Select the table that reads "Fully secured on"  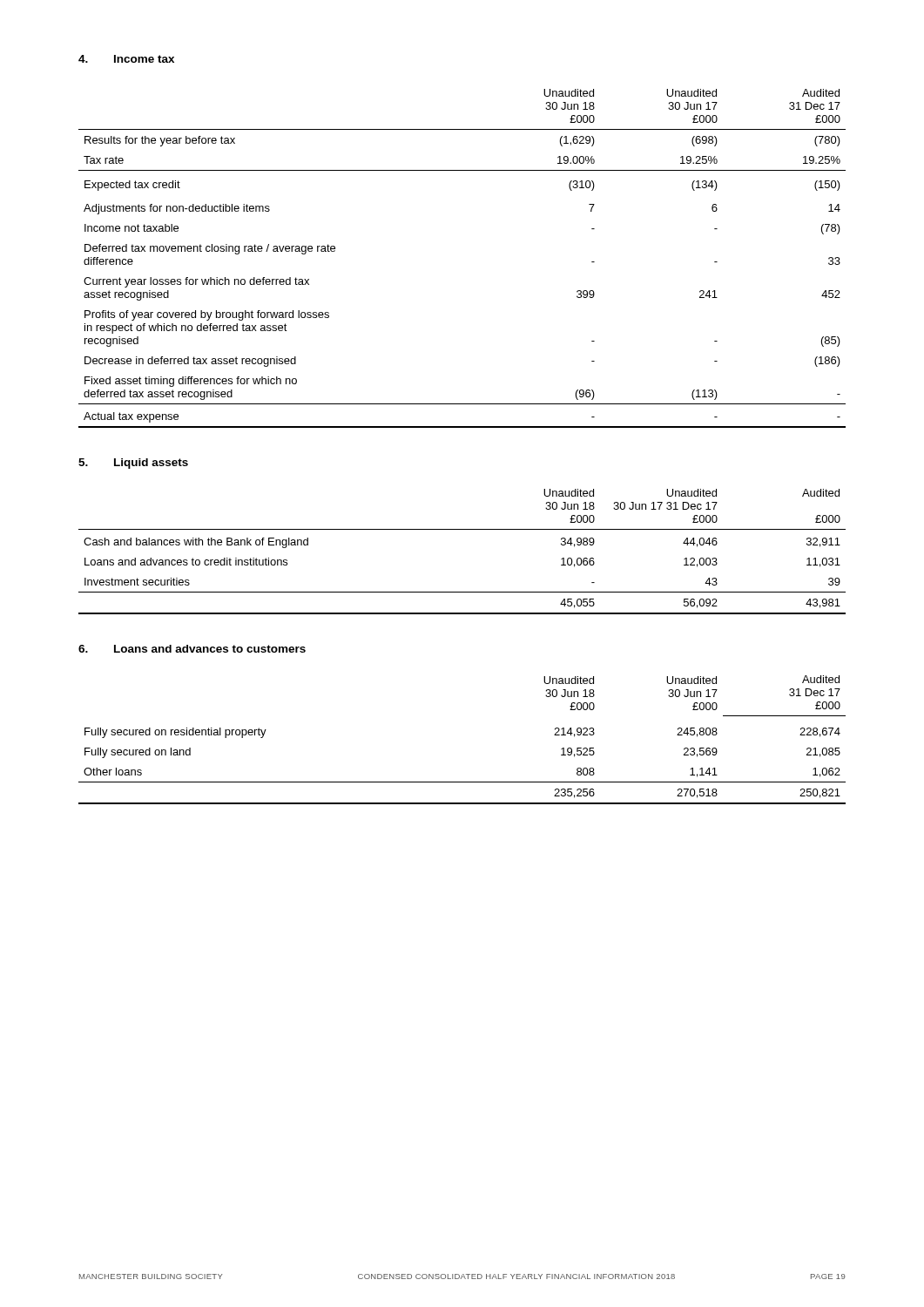pos(462,737)
